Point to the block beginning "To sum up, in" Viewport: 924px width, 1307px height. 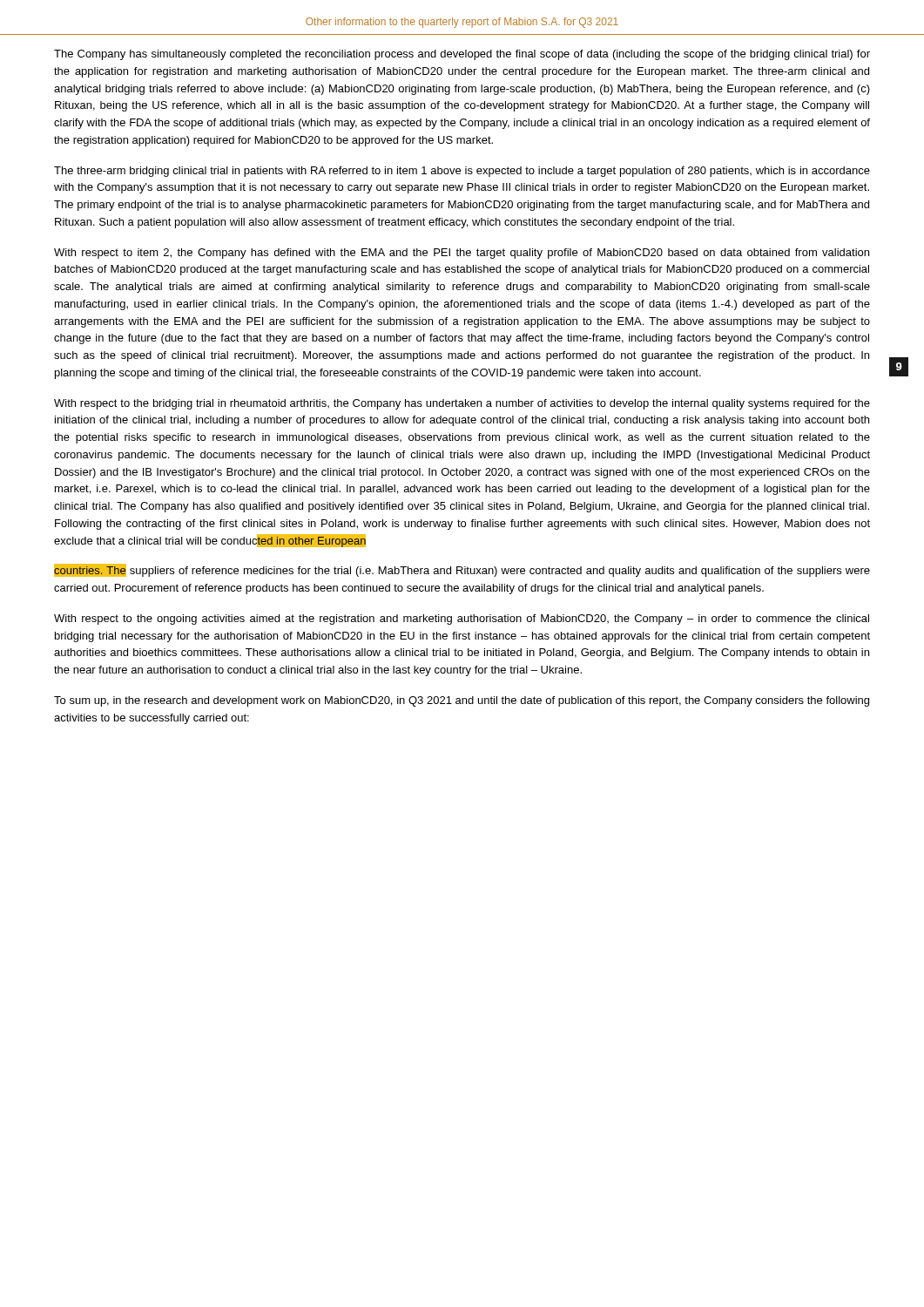(x=462, y=709)
